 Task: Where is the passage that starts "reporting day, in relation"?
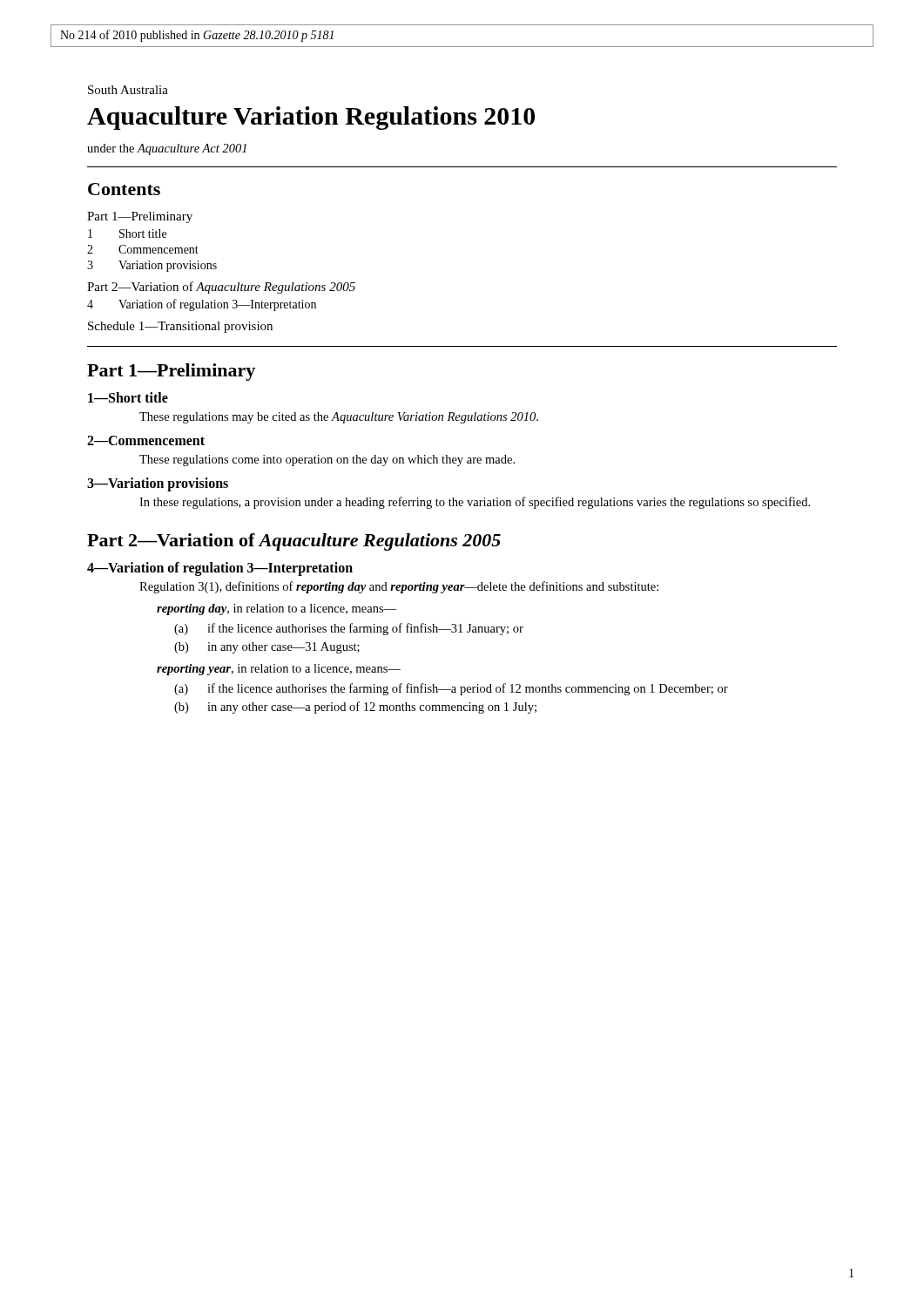click(277, 608)
